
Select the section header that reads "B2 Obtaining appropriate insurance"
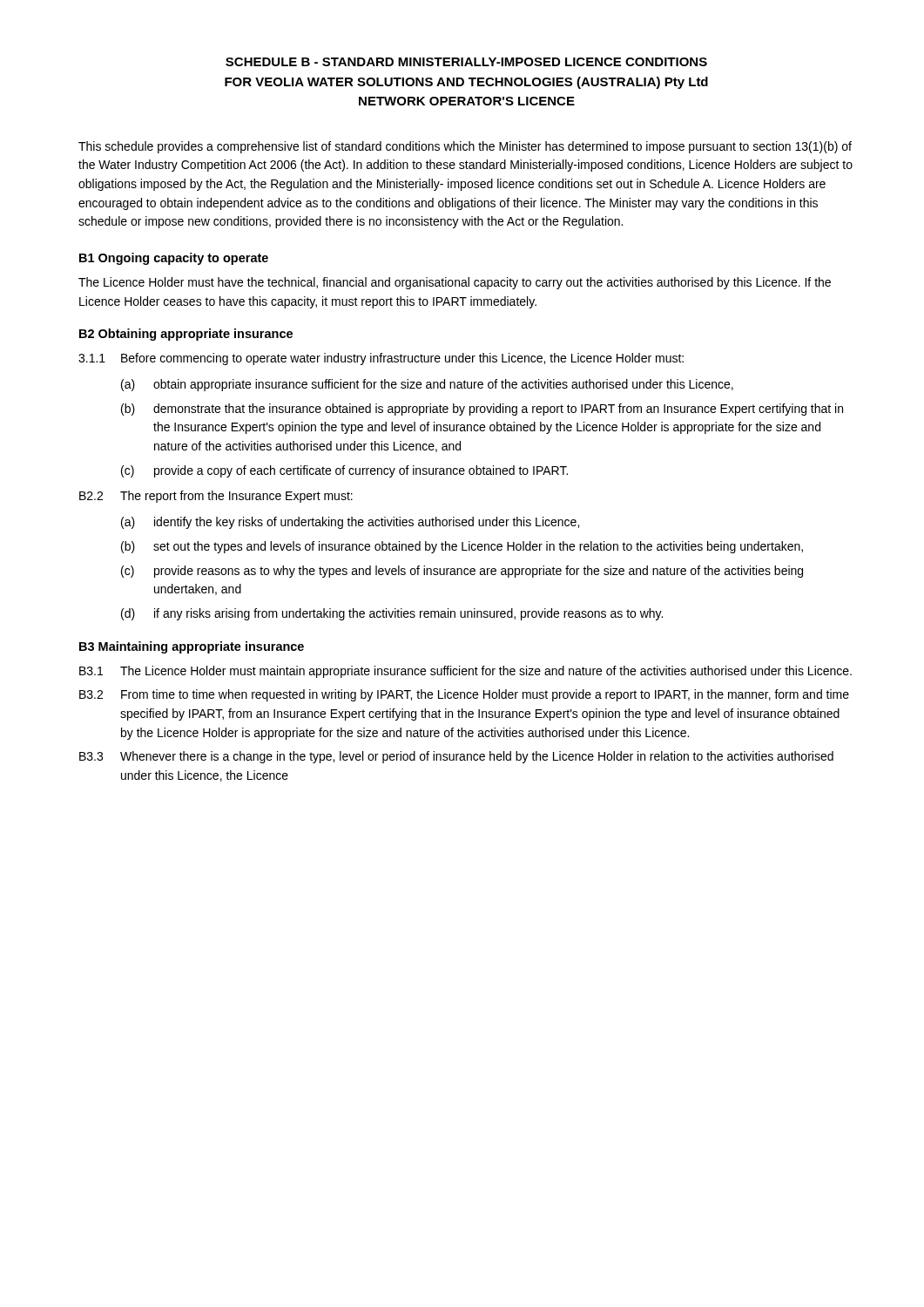(186, 334)
